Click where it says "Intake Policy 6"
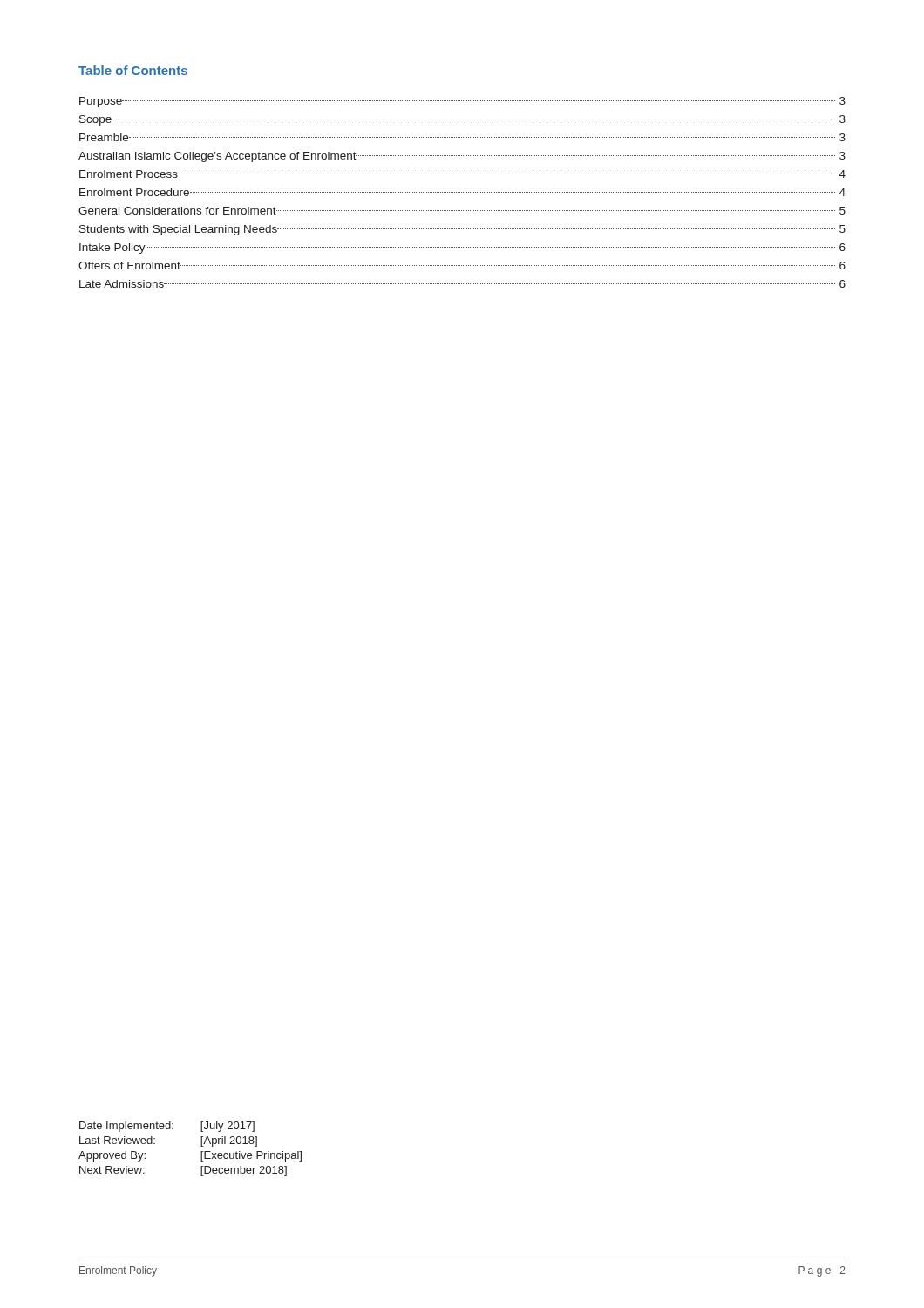The width and height of the screenshot is (924, 1308). pos(462,247)
